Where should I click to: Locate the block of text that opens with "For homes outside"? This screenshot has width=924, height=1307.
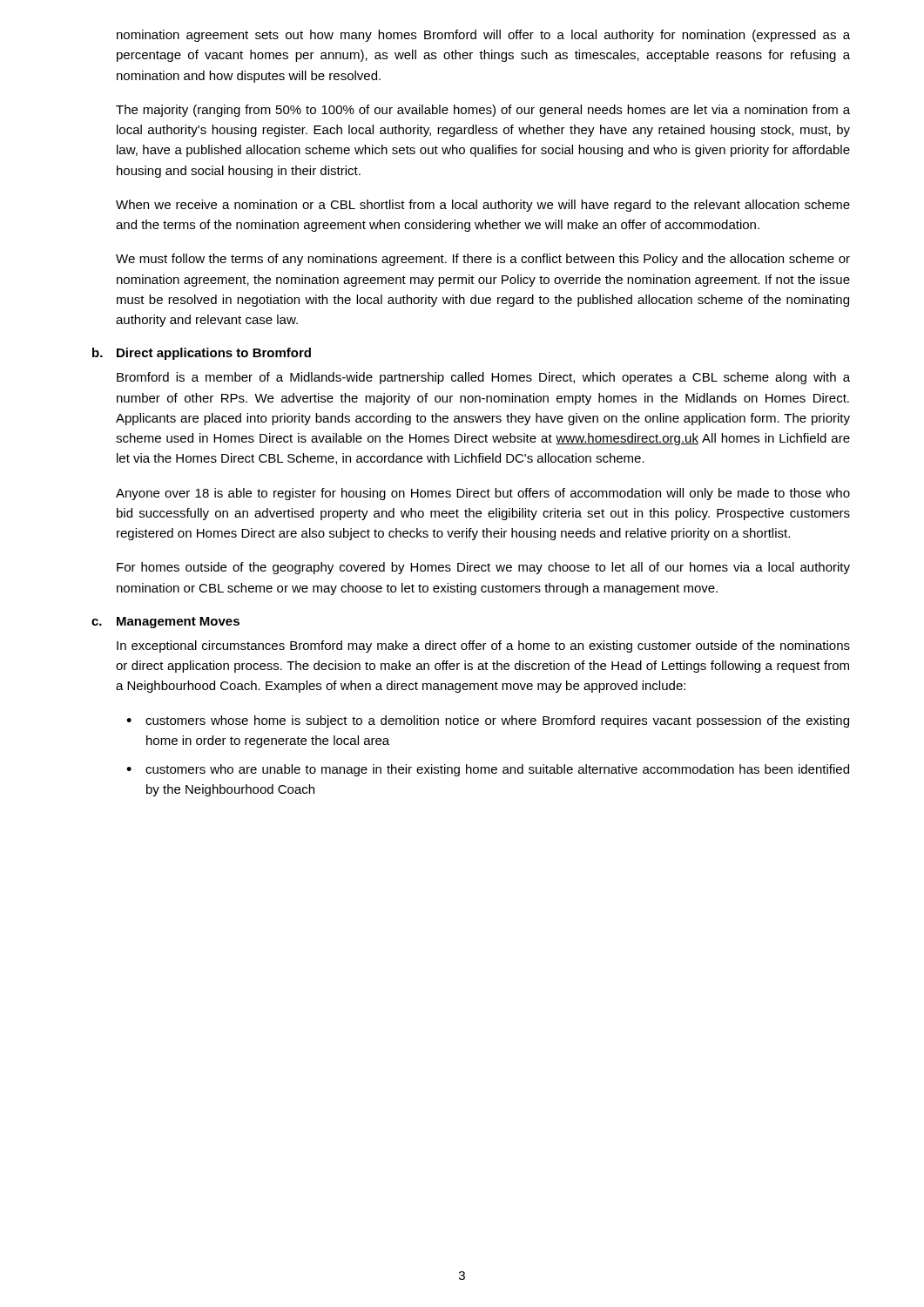pyautogui.click(x=483, y=577)
